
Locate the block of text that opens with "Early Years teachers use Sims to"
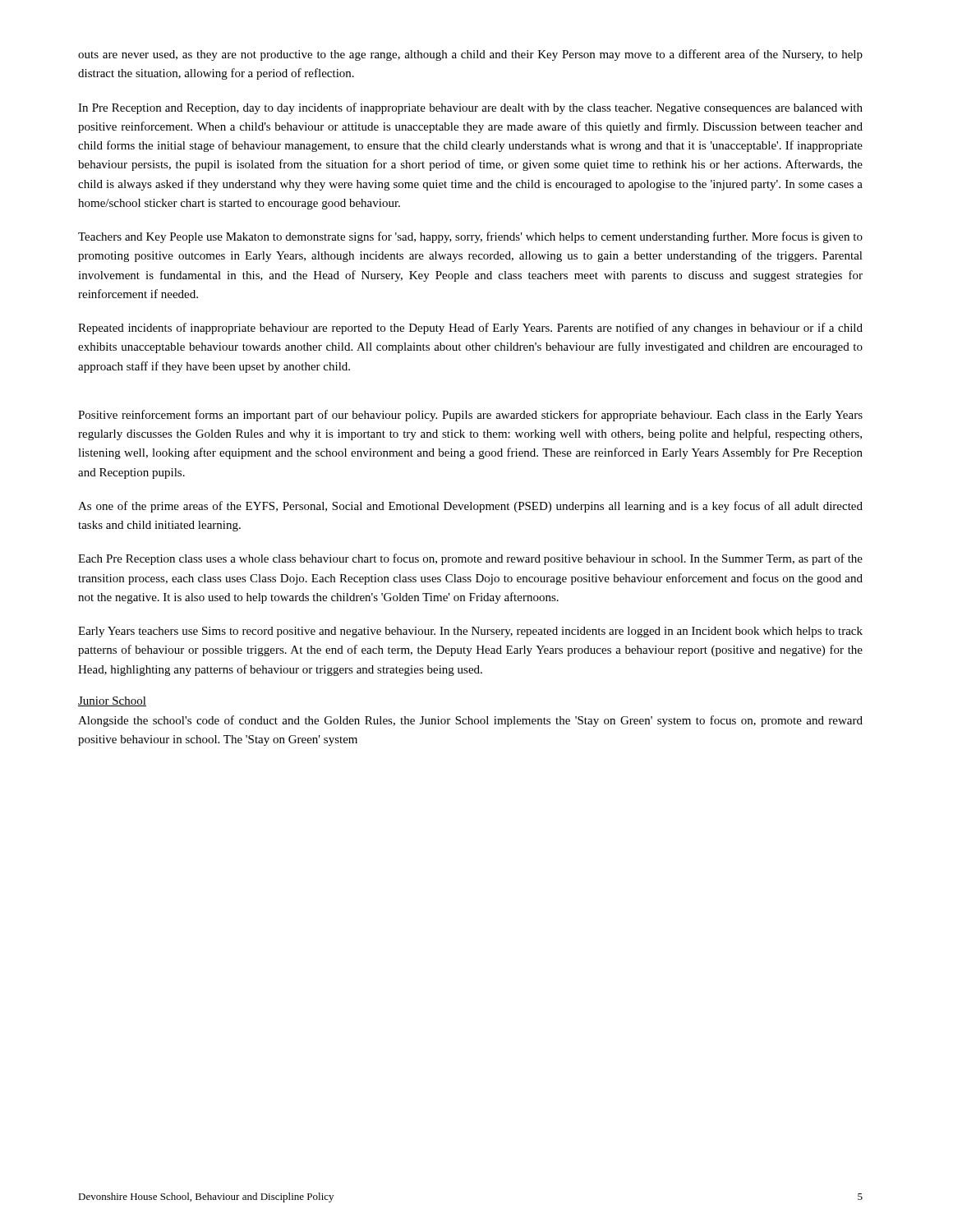coord(470,650)
